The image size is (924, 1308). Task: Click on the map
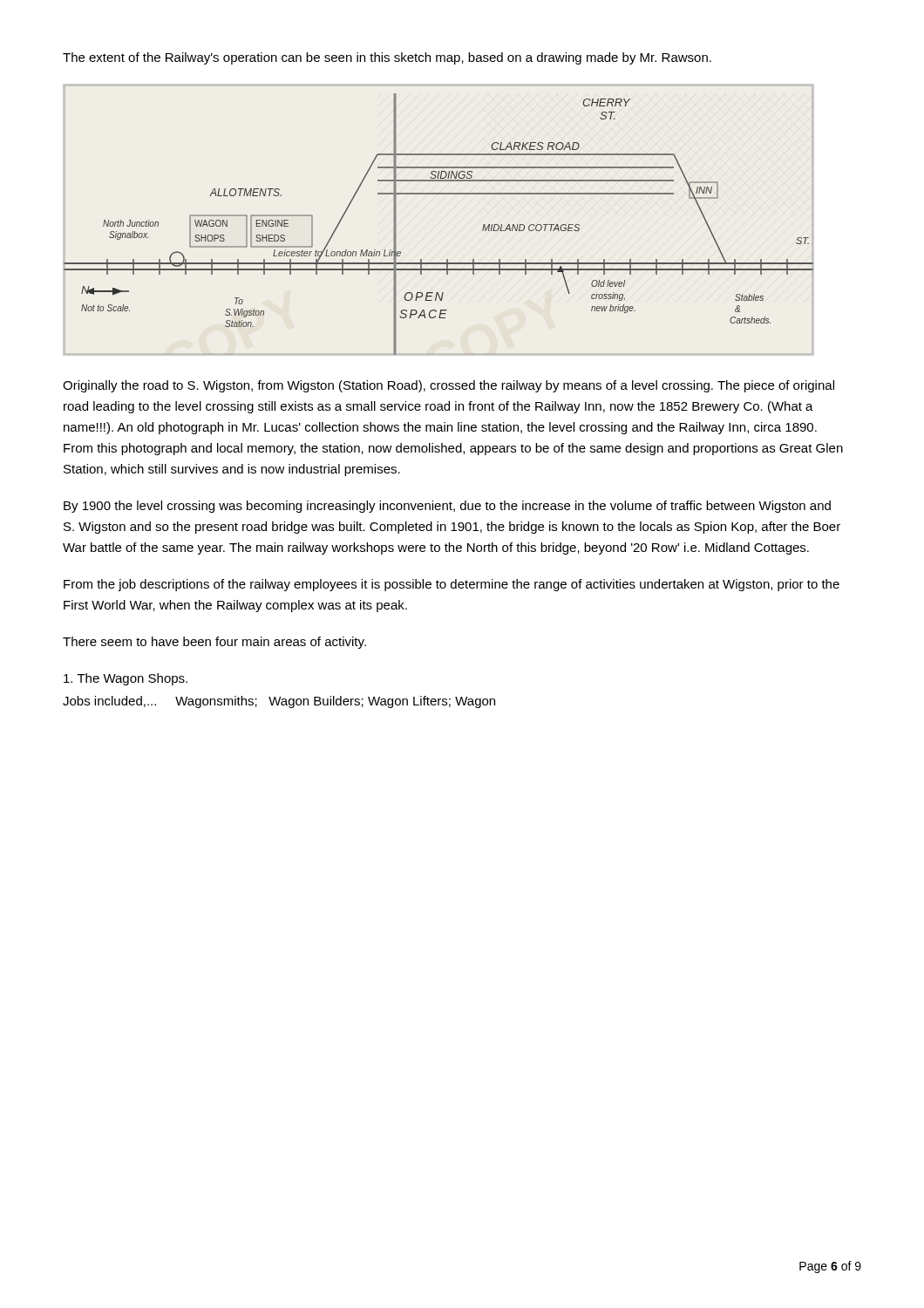pos(438,219)
